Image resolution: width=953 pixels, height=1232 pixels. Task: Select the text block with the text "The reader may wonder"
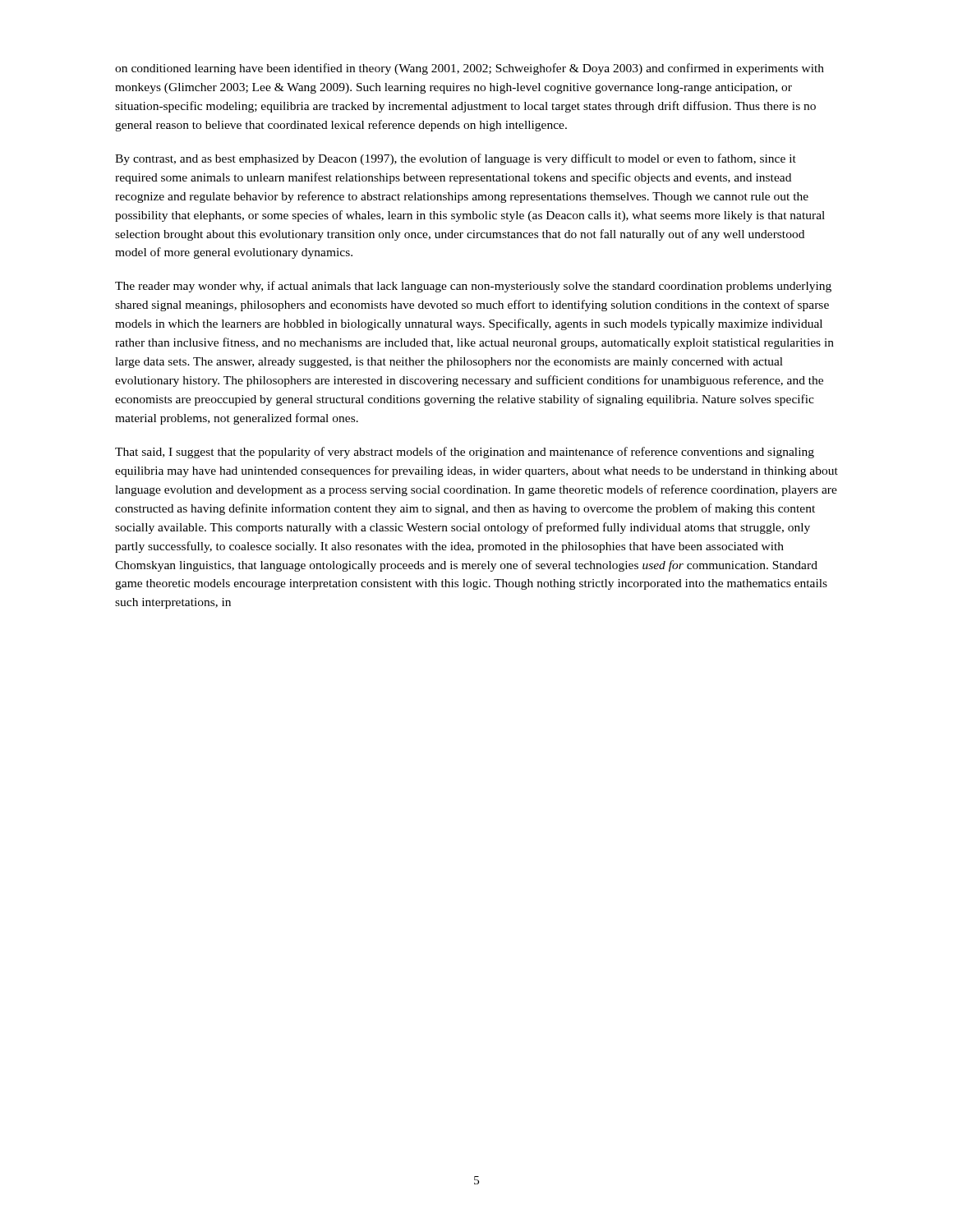tap(474, 352)
